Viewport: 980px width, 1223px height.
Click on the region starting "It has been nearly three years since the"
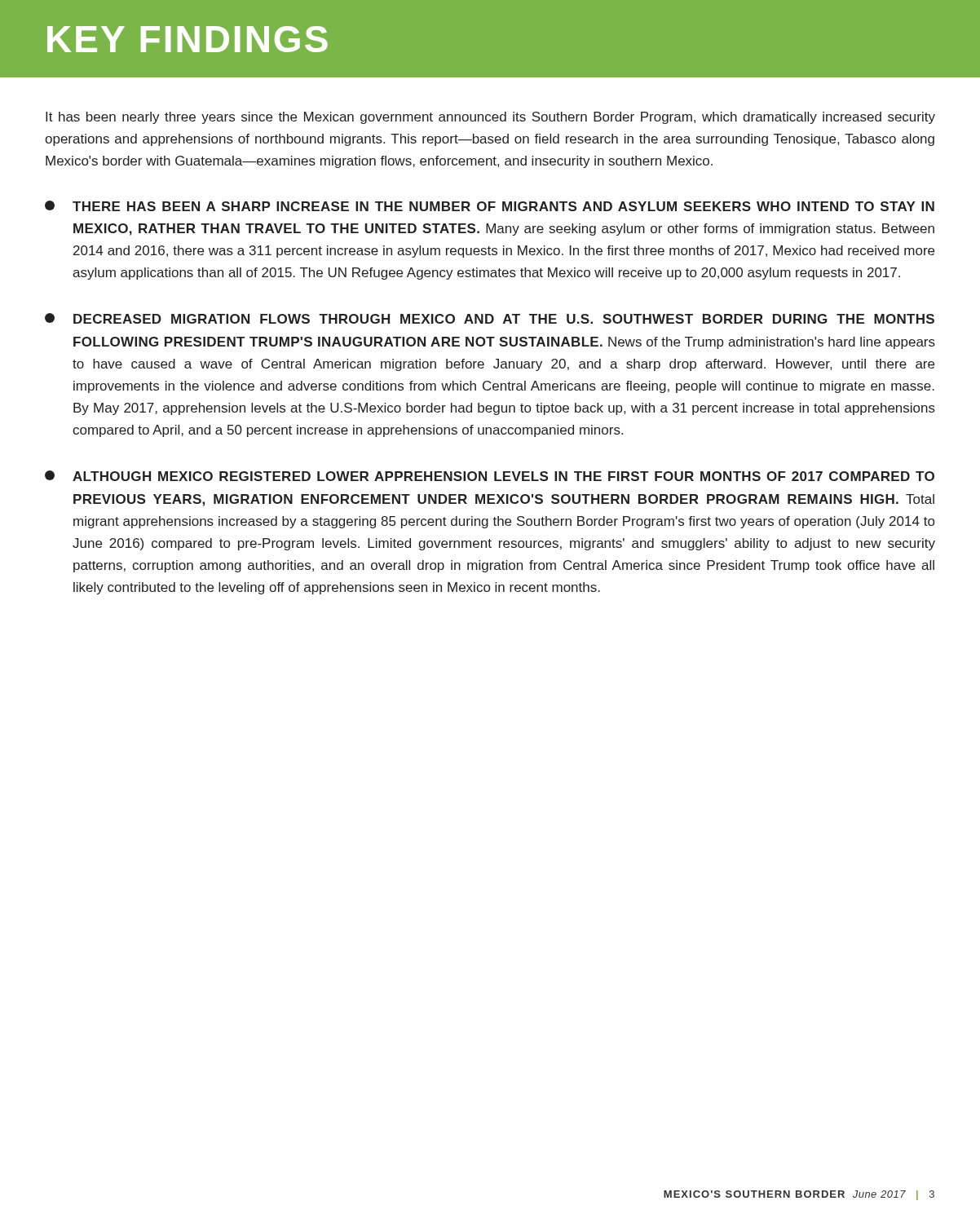click(490, 139)
